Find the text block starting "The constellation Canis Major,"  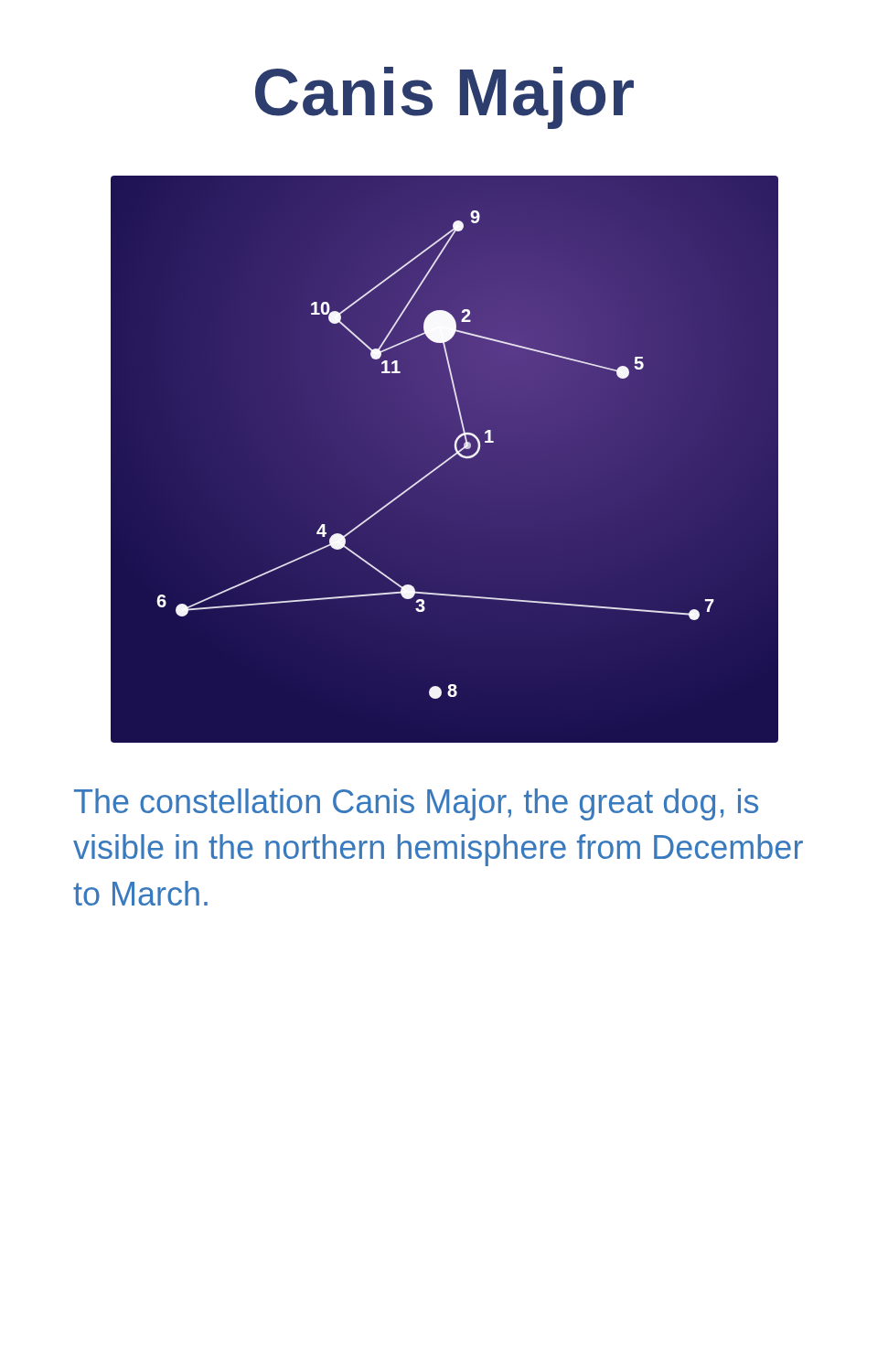coord(438,848)
